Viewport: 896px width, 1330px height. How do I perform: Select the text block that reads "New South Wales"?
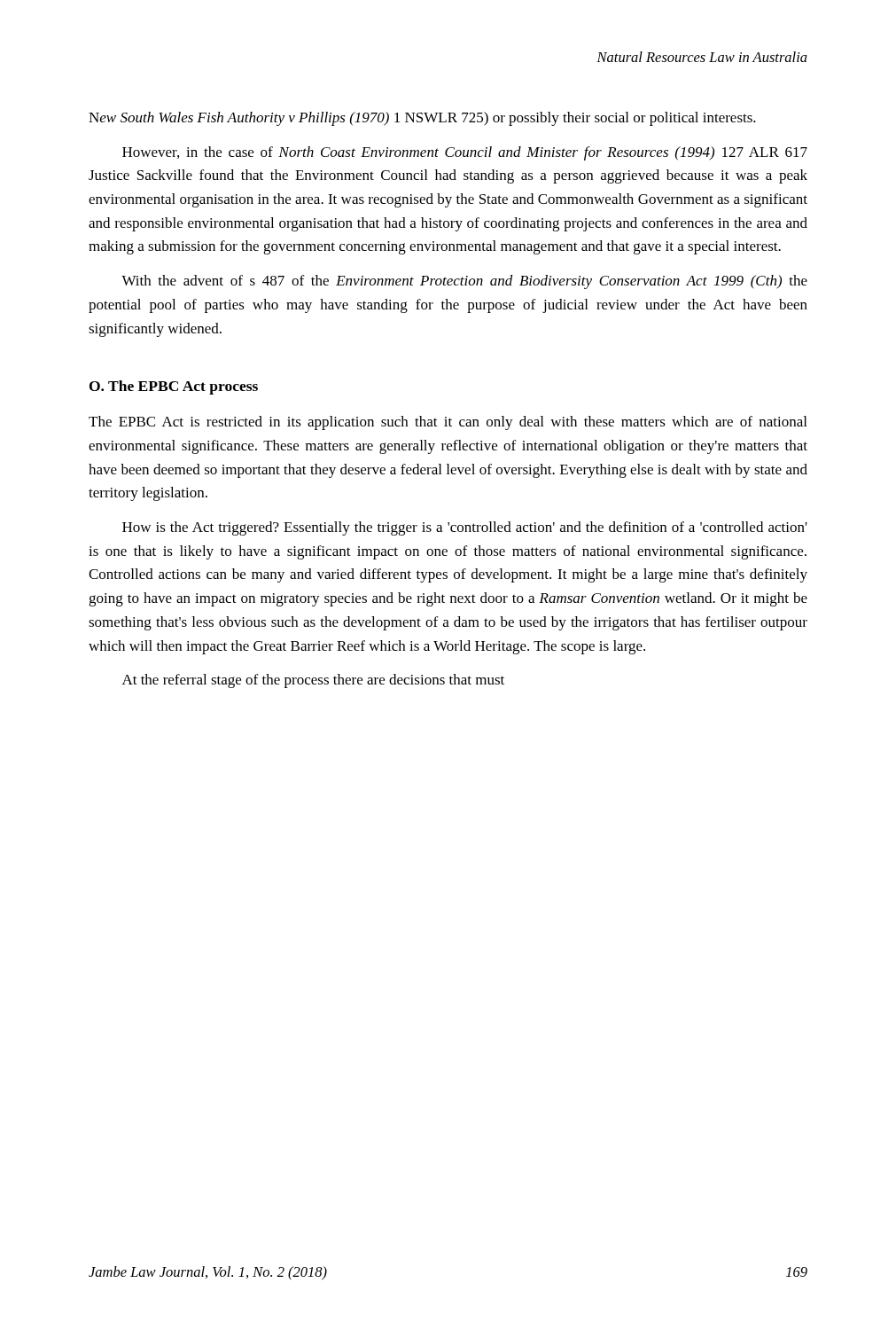tap(423, 118)
